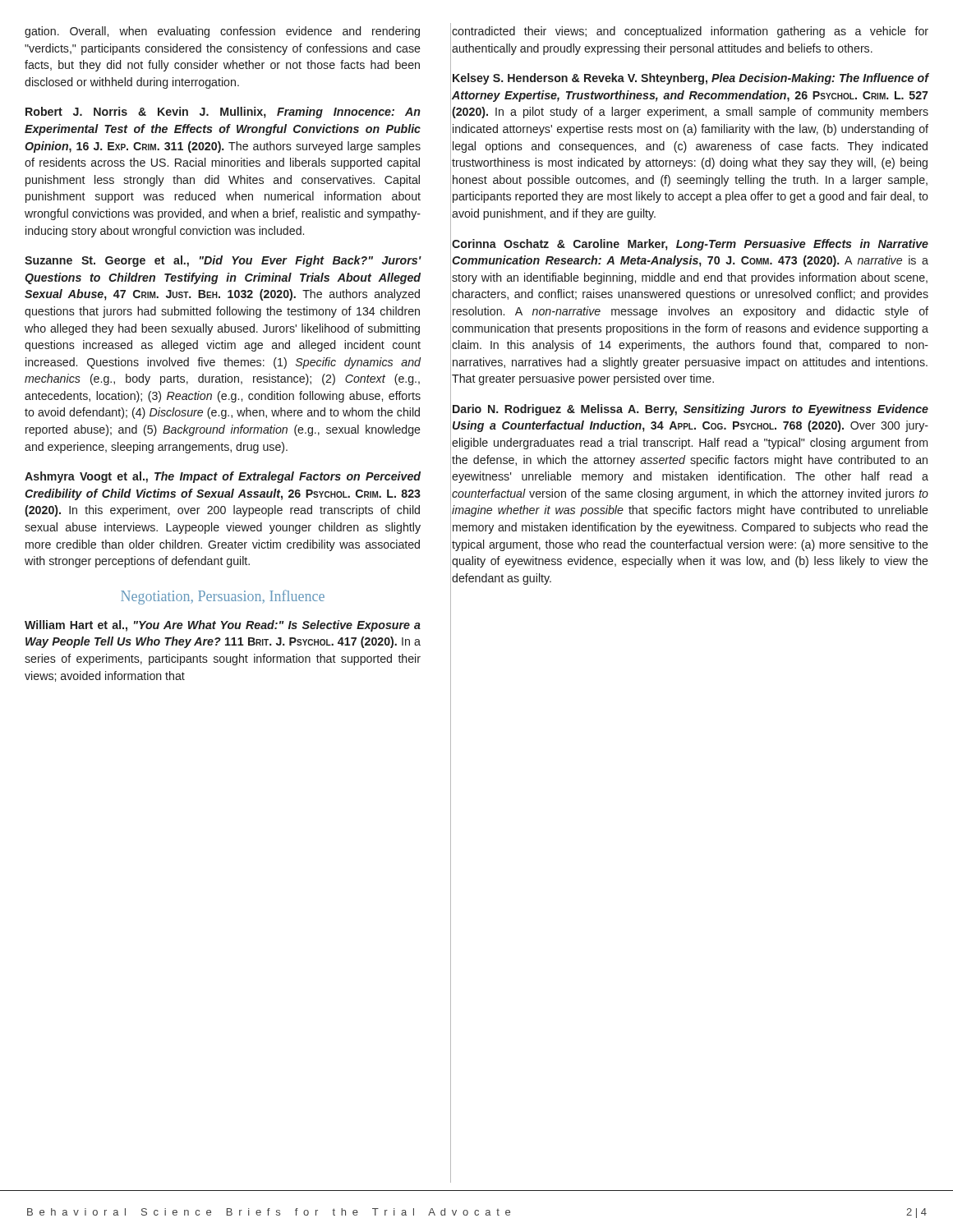Find the passage starting "Corinna Oschatz &"
The width and height of the screenshot is (953, 1232).
[690, 311]
